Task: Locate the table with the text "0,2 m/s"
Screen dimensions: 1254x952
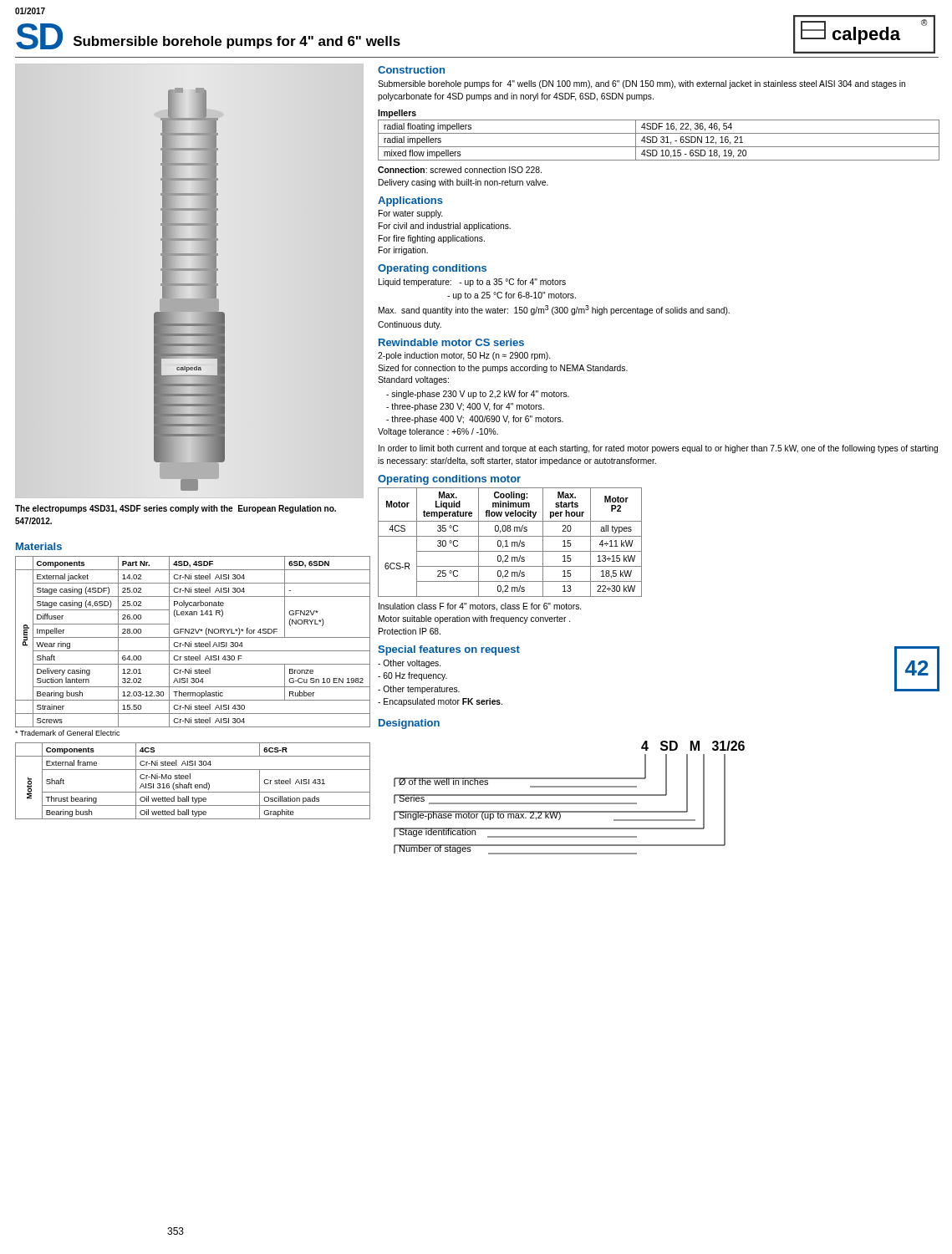Action: click(659, 542)
